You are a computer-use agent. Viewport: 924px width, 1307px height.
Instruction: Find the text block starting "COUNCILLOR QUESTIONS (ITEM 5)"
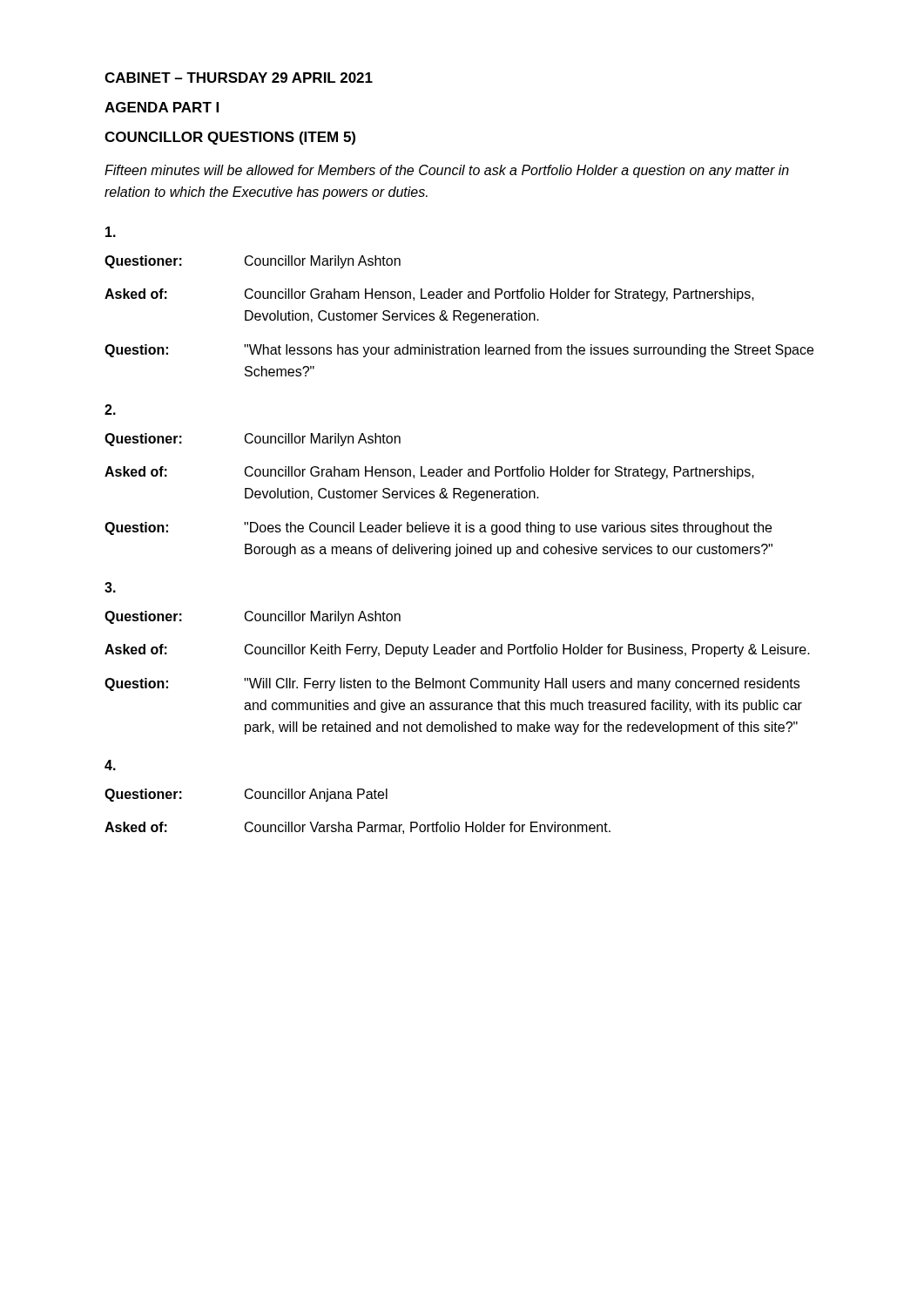230,137
